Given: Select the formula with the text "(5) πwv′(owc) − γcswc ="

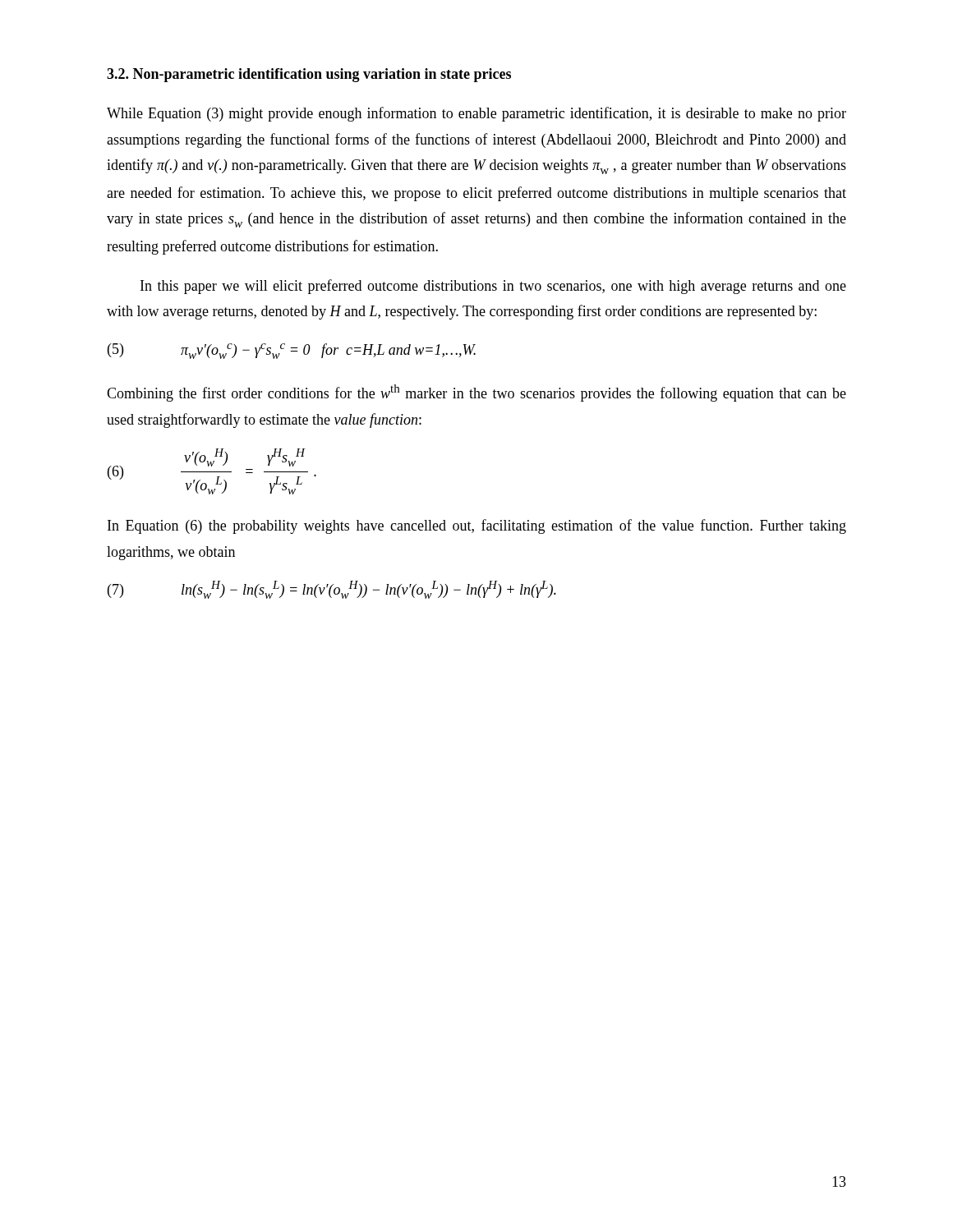Looking at the screenshot, I should coord(292,350).
